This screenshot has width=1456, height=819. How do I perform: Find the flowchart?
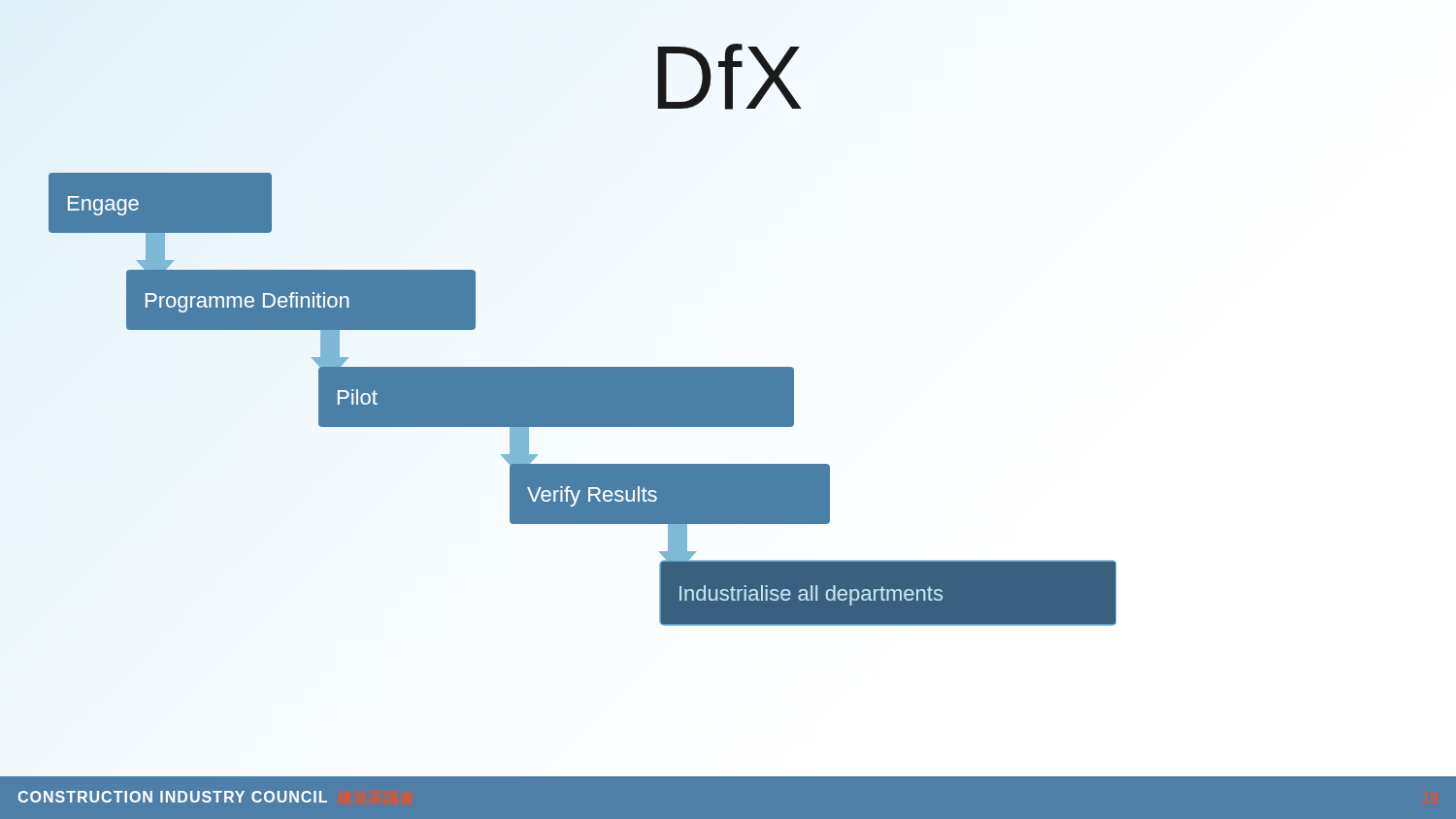point(582,417)
